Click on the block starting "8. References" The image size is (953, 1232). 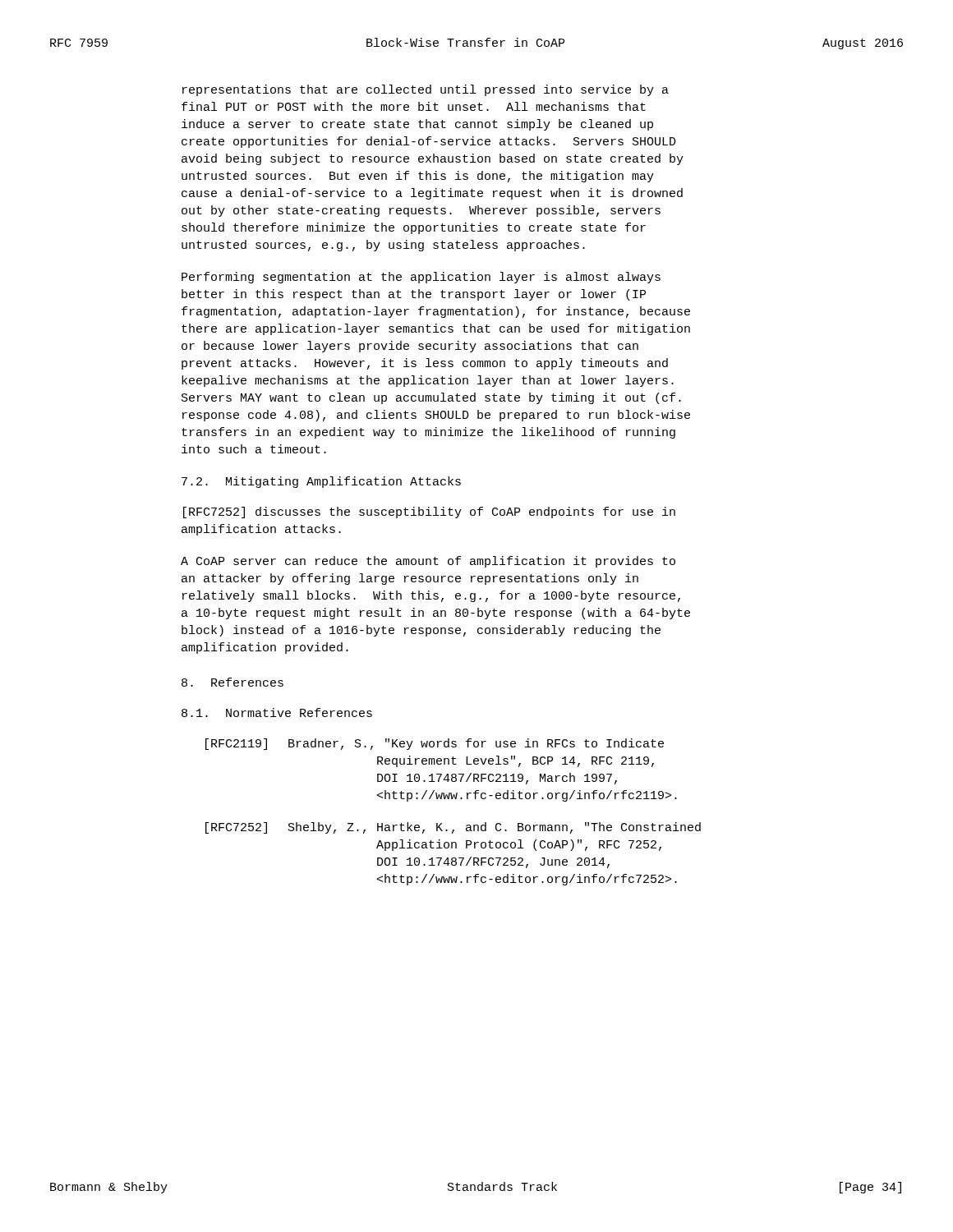click(x=233, y=684)
